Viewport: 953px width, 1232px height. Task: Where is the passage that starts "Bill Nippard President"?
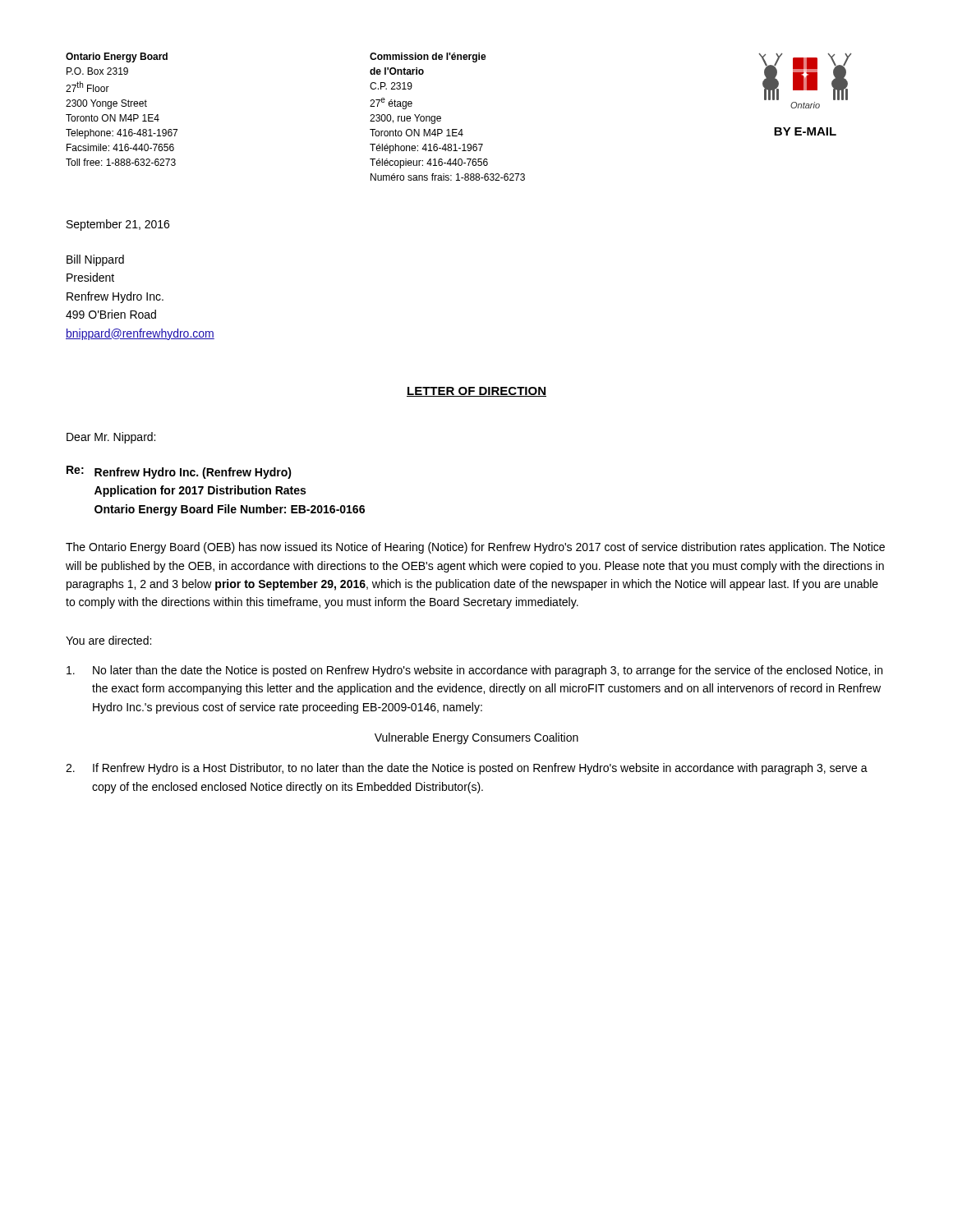140,296
